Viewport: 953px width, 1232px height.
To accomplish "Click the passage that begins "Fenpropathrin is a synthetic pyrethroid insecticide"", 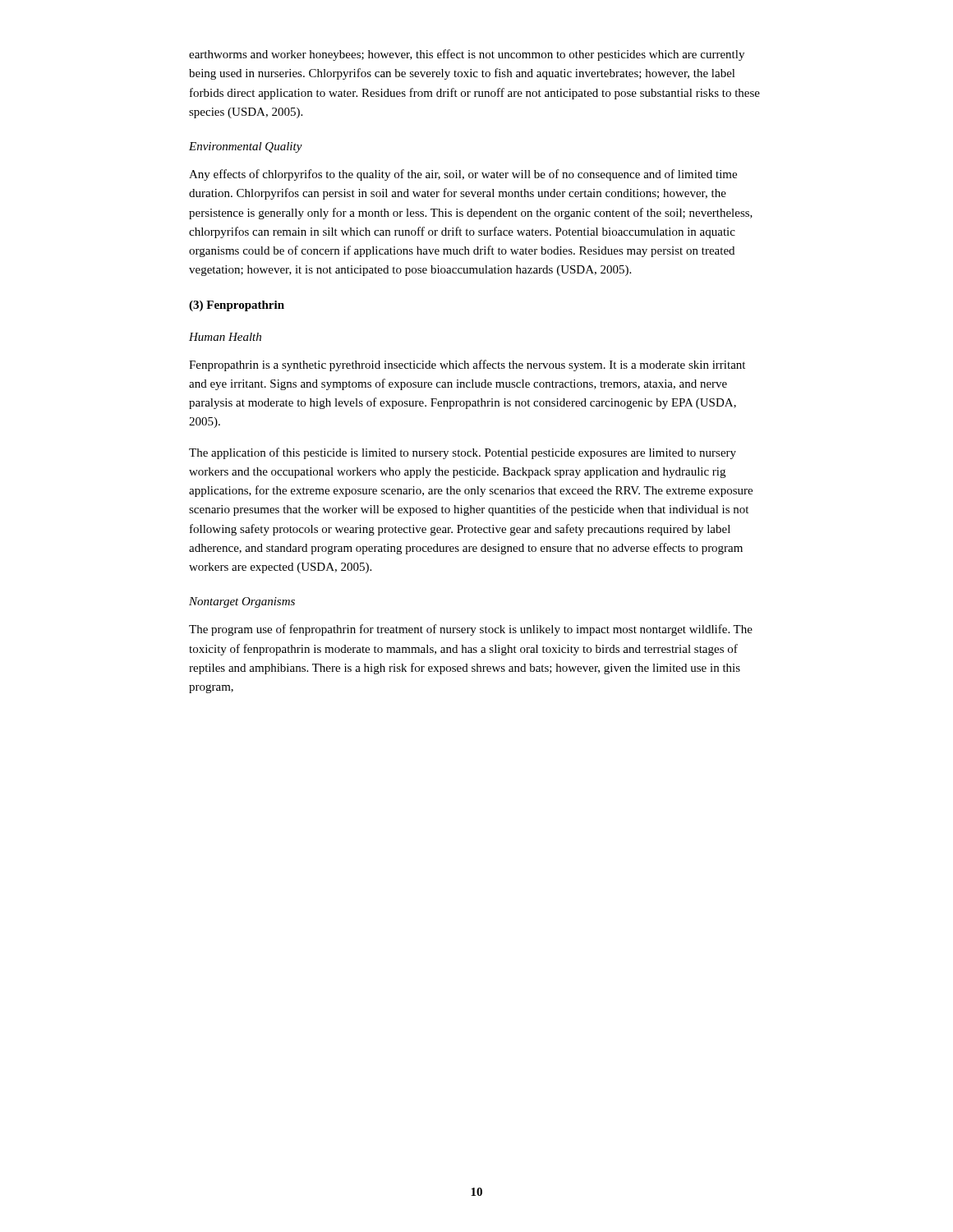I will coord(467,393).
